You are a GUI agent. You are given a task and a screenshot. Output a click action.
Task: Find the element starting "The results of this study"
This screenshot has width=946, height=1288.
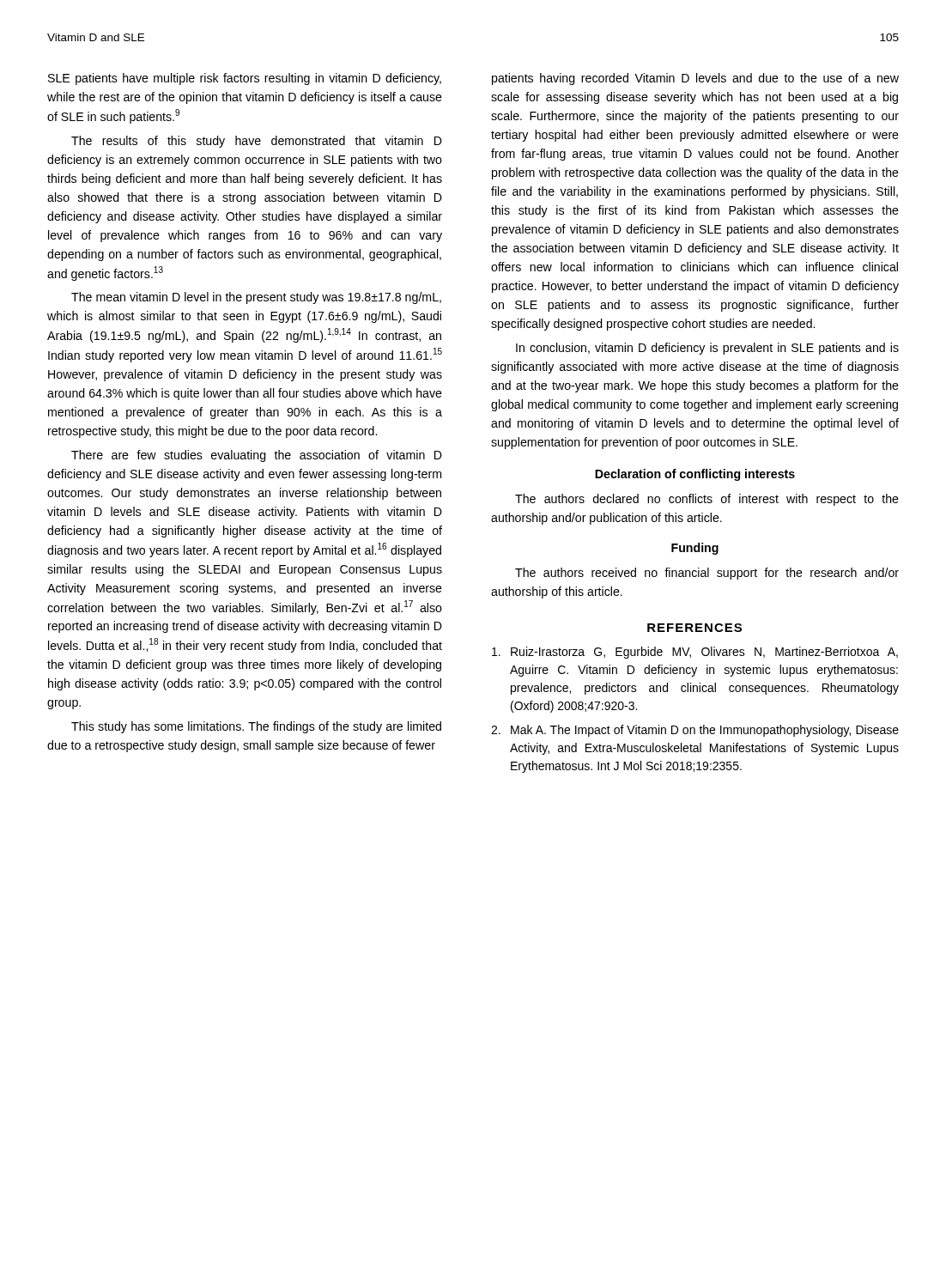[x=245, y=207]
